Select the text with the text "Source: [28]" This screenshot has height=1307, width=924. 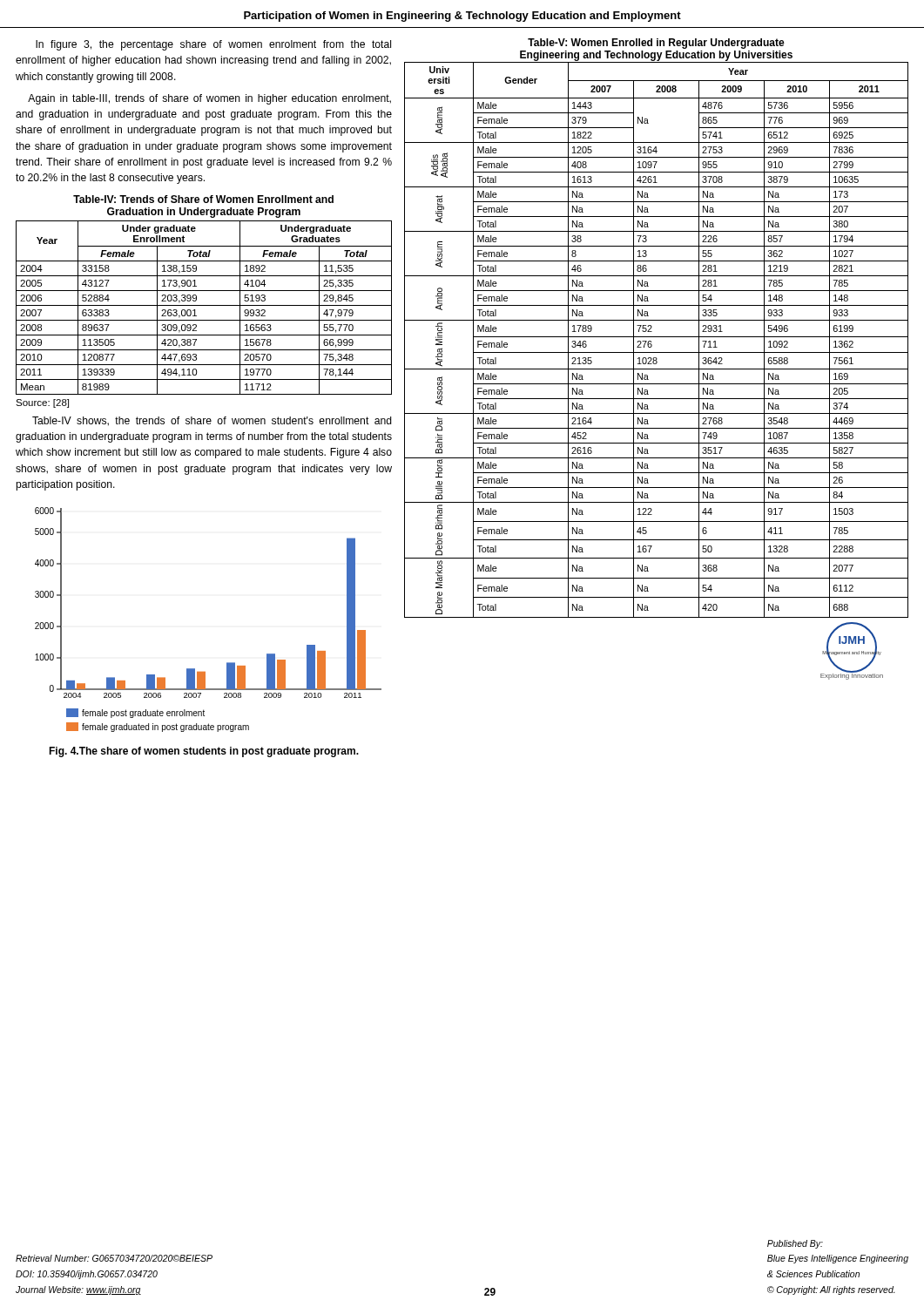43,402
